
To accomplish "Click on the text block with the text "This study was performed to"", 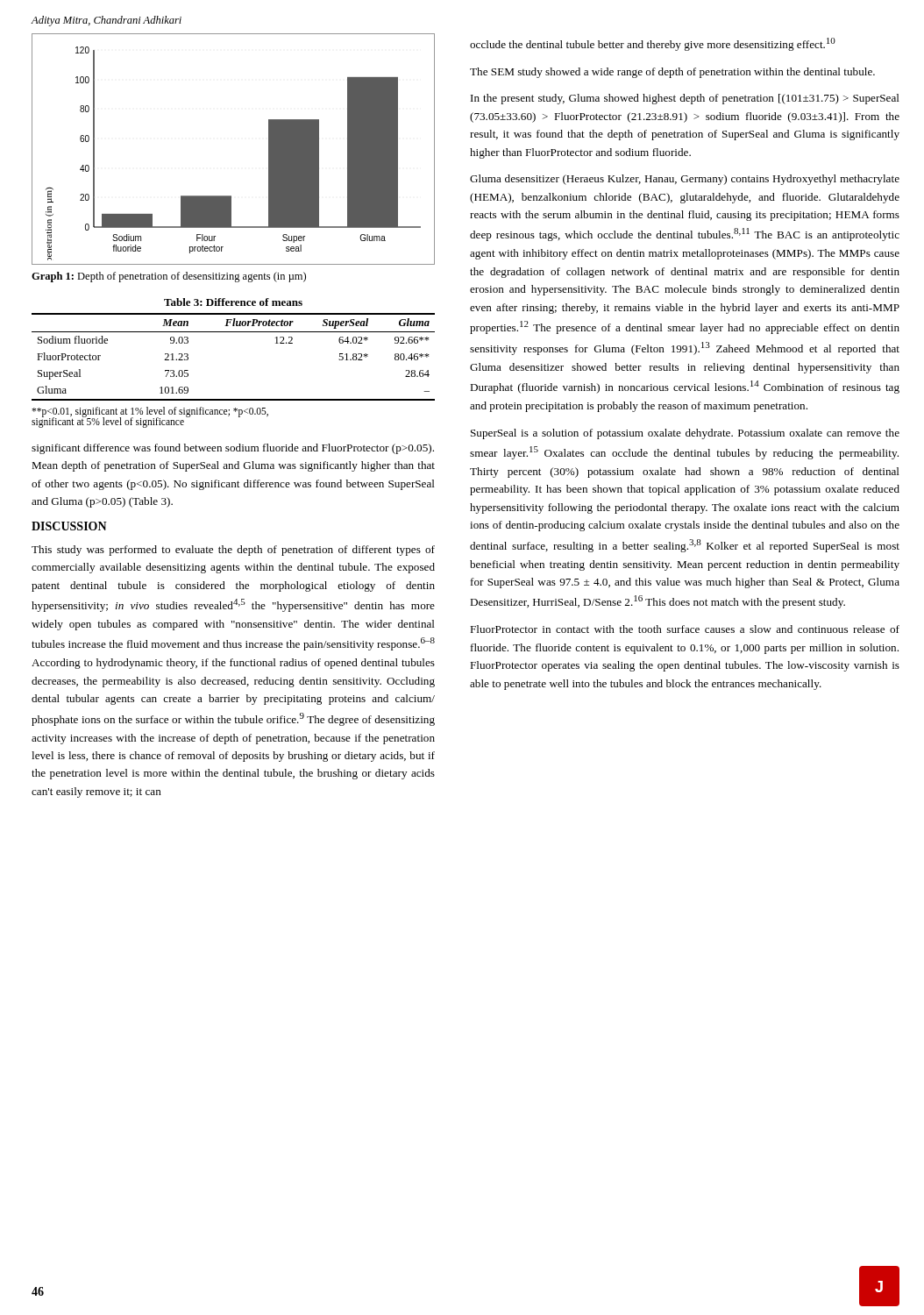I will (233, 670).
